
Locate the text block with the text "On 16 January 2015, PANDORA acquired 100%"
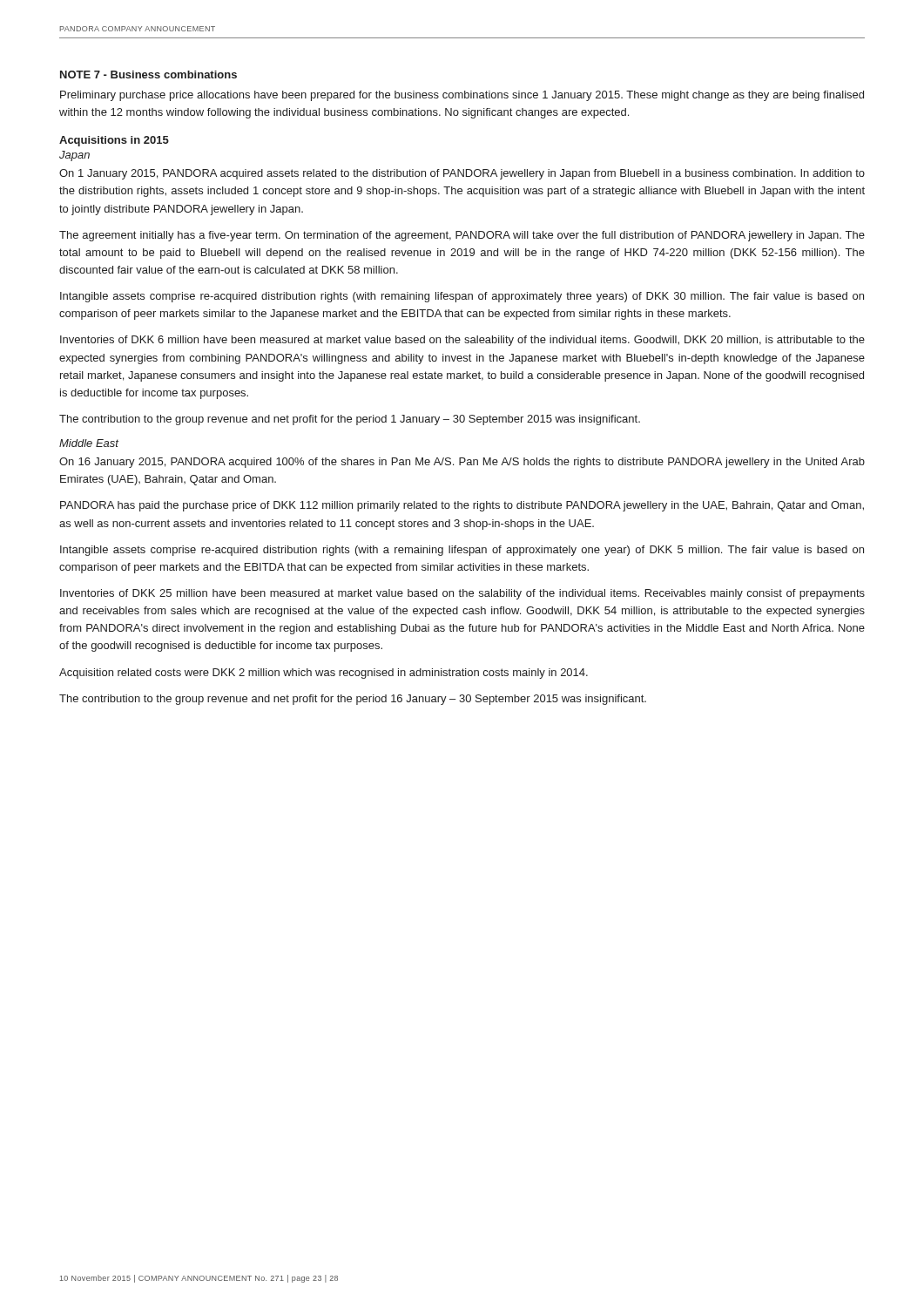coord(462,470)
